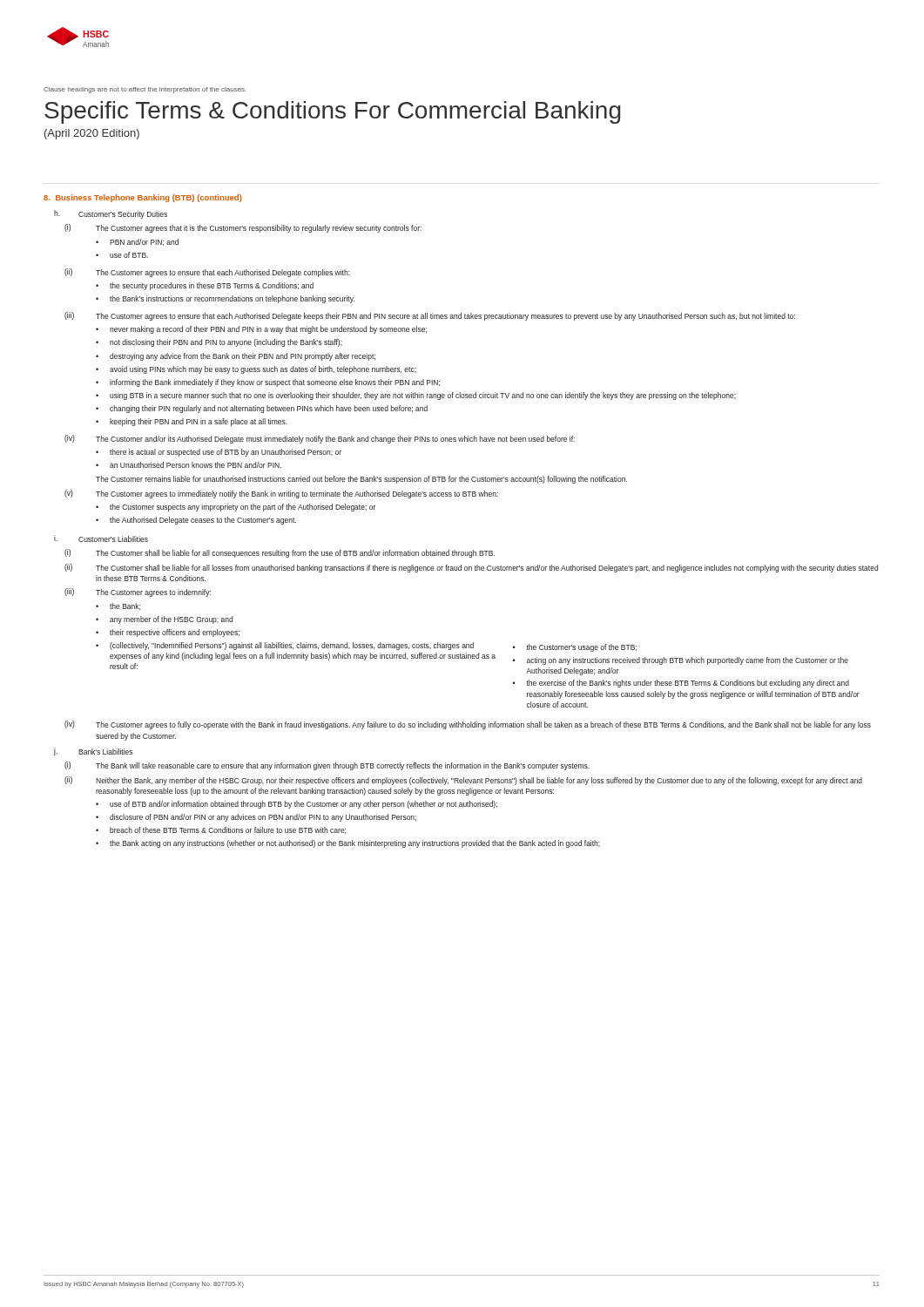Find the text block starting "Specific Terms & Conditions For"
The width and height of the screenshot is (924, 1307).
pos(333,110)
